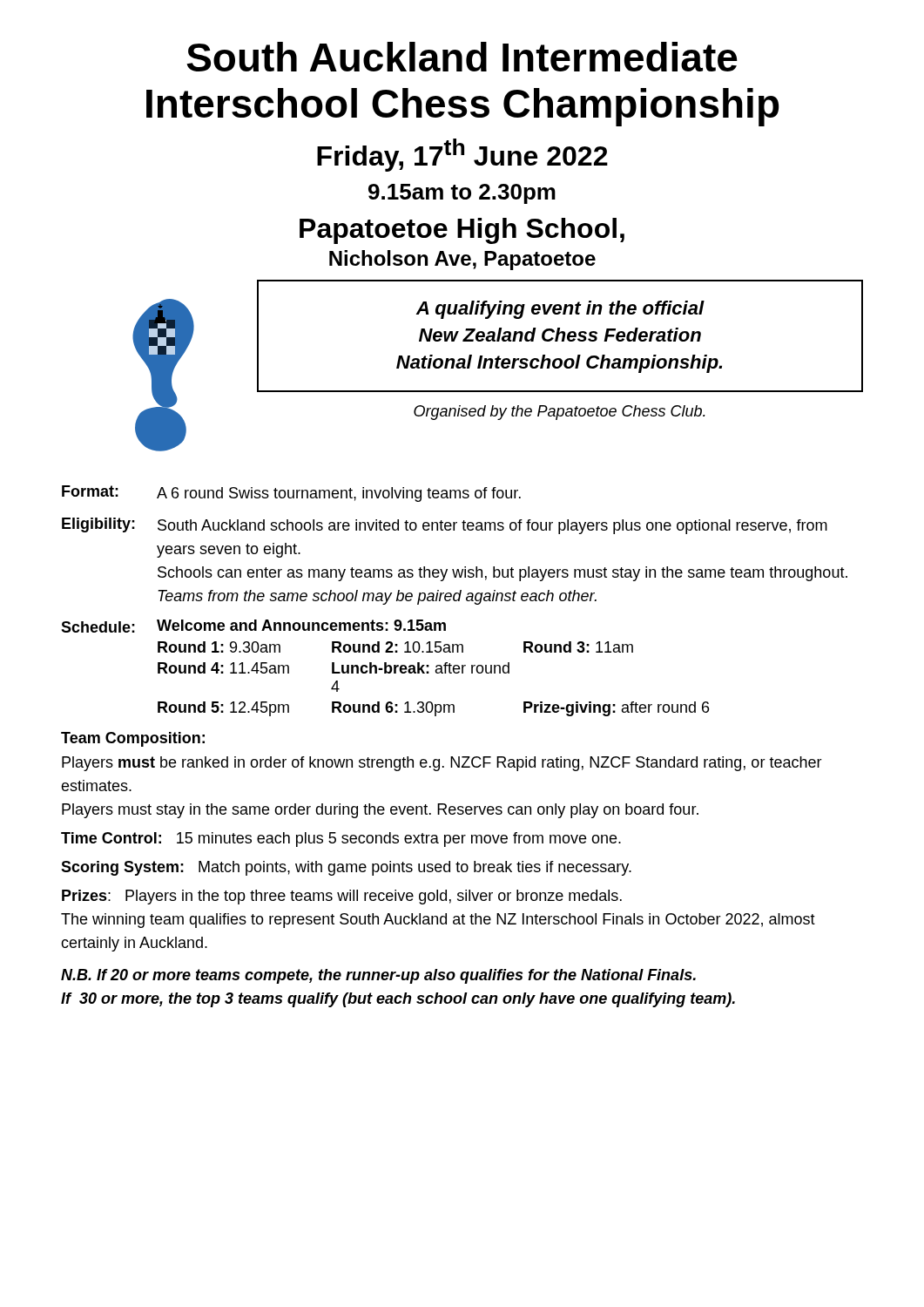Find the region starting "Papatoetoe High School, Nicholson Ave, Papatoetoe"

tap(462, 242)
